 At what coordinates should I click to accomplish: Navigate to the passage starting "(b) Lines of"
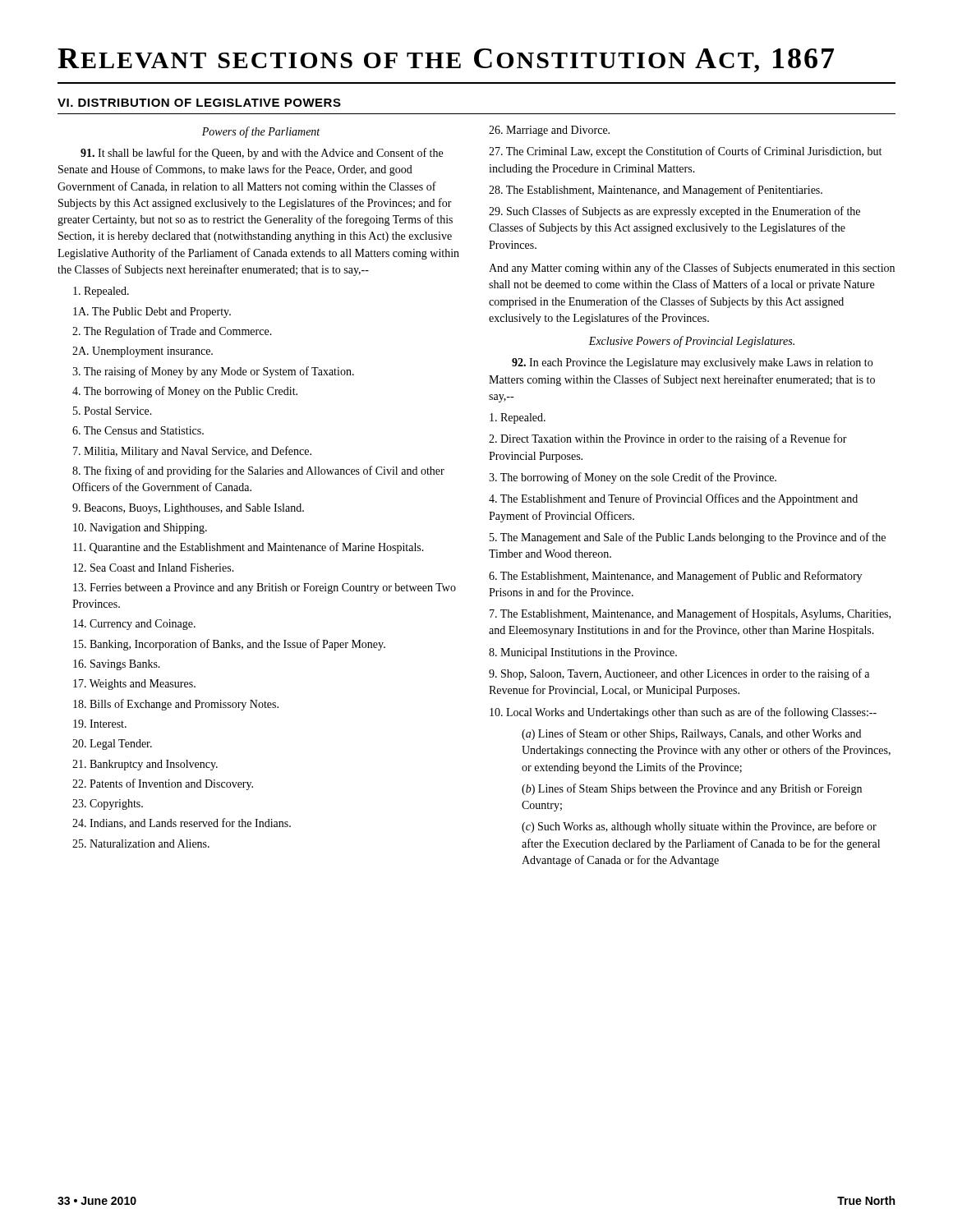(x=692, y=797)
